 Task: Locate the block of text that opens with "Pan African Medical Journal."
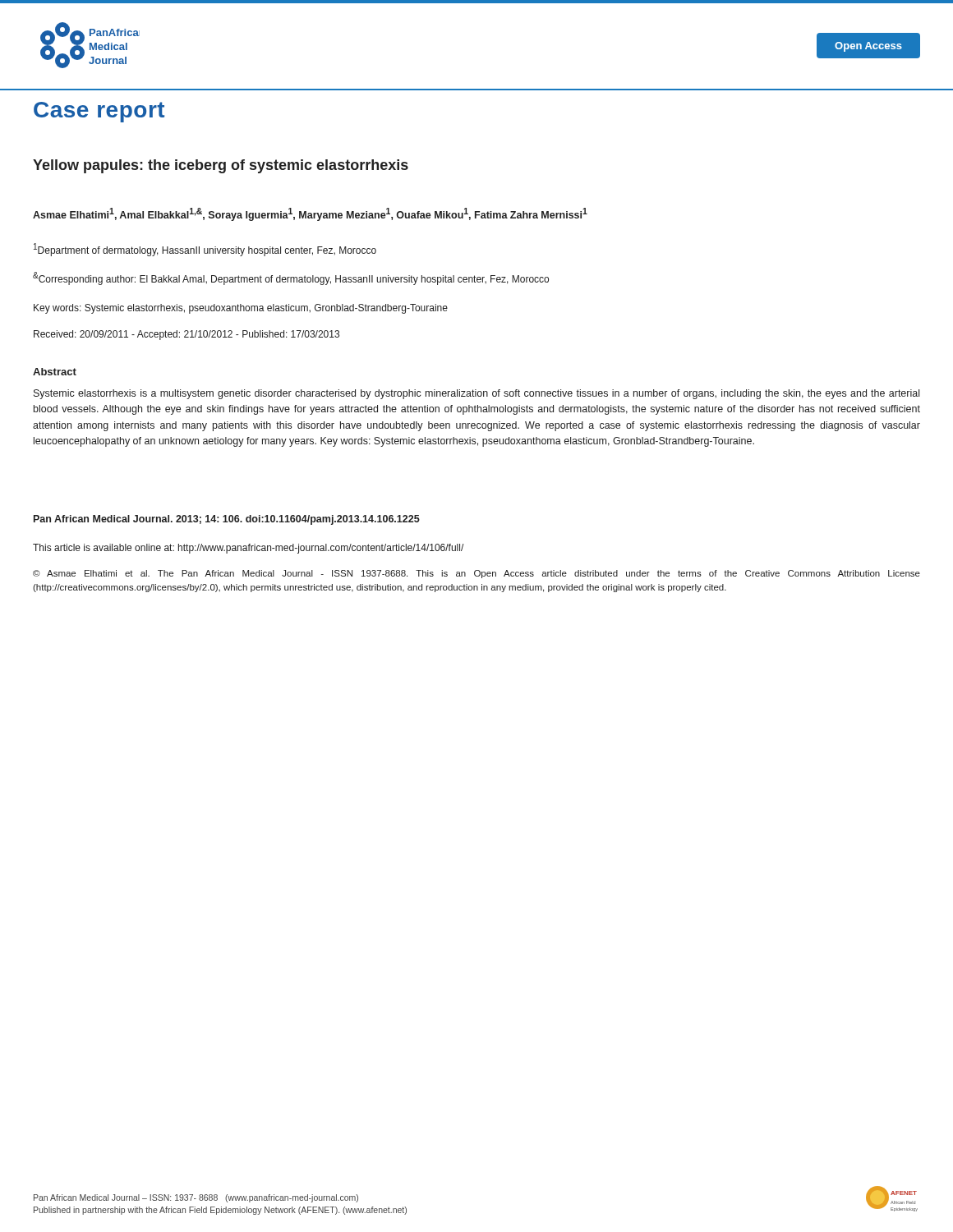(x=226, y=519)
